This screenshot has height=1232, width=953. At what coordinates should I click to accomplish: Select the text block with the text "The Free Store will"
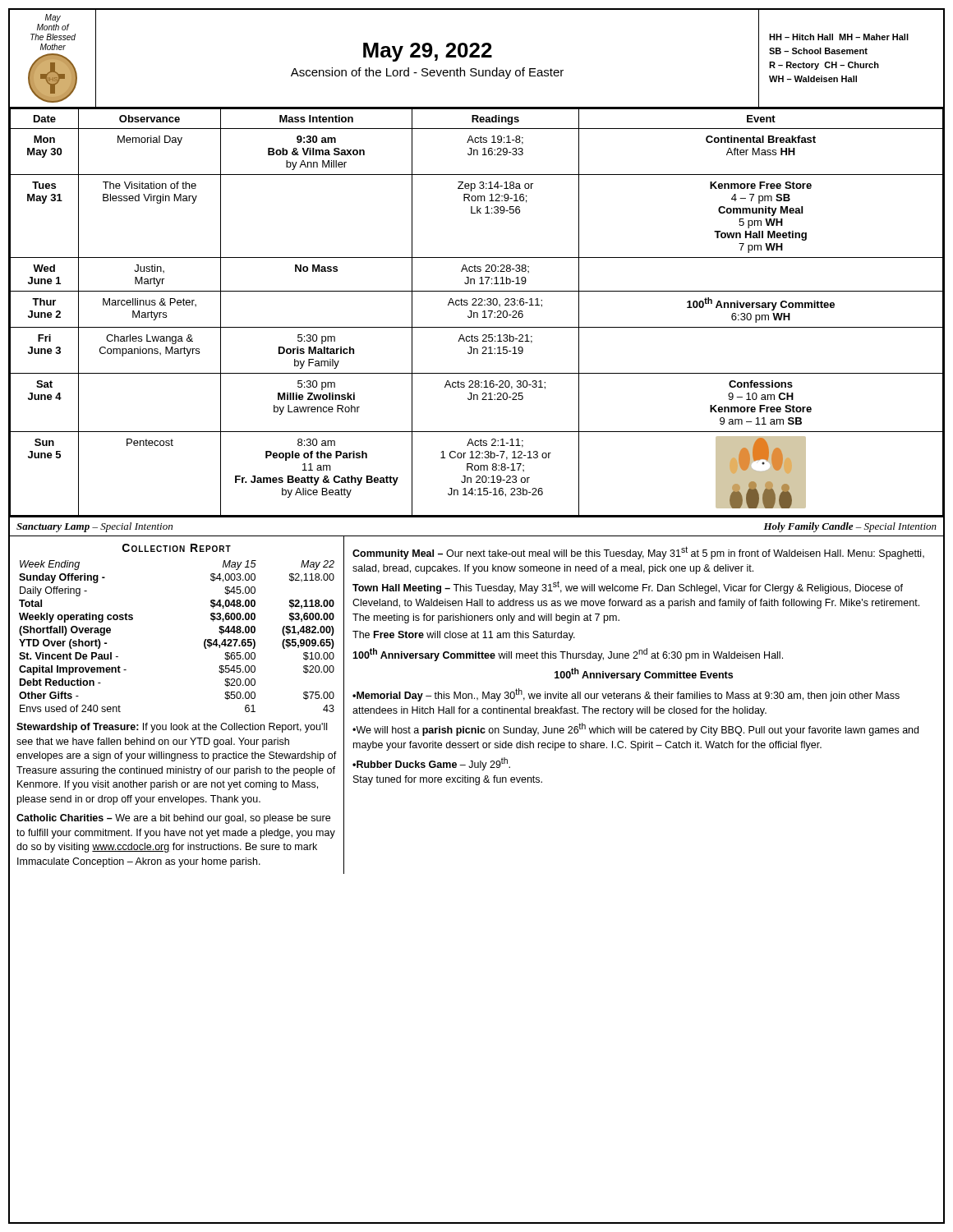point(464,636)
